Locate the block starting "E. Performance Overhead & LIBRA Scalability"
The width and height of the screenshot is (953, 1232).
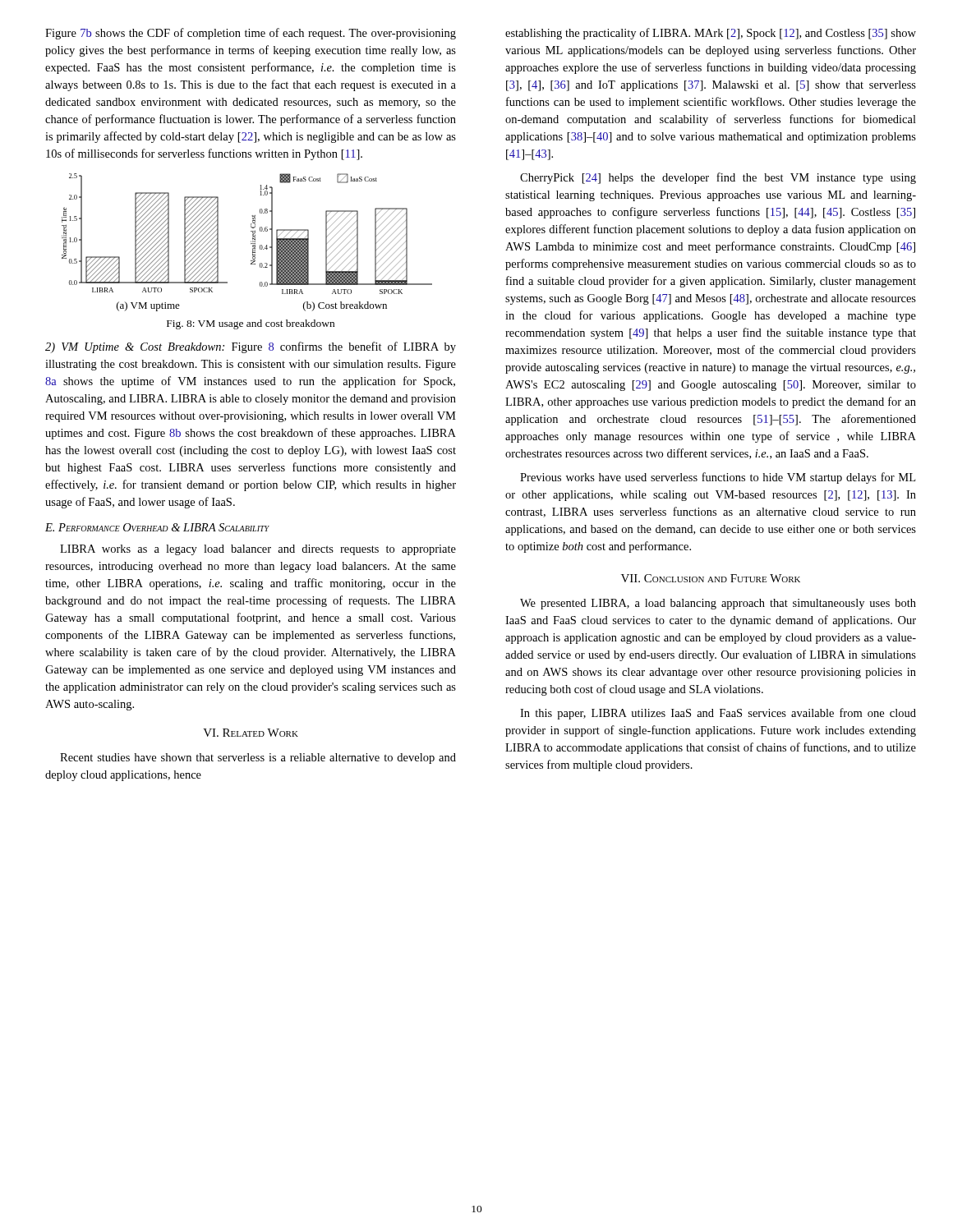coord(157,527)
